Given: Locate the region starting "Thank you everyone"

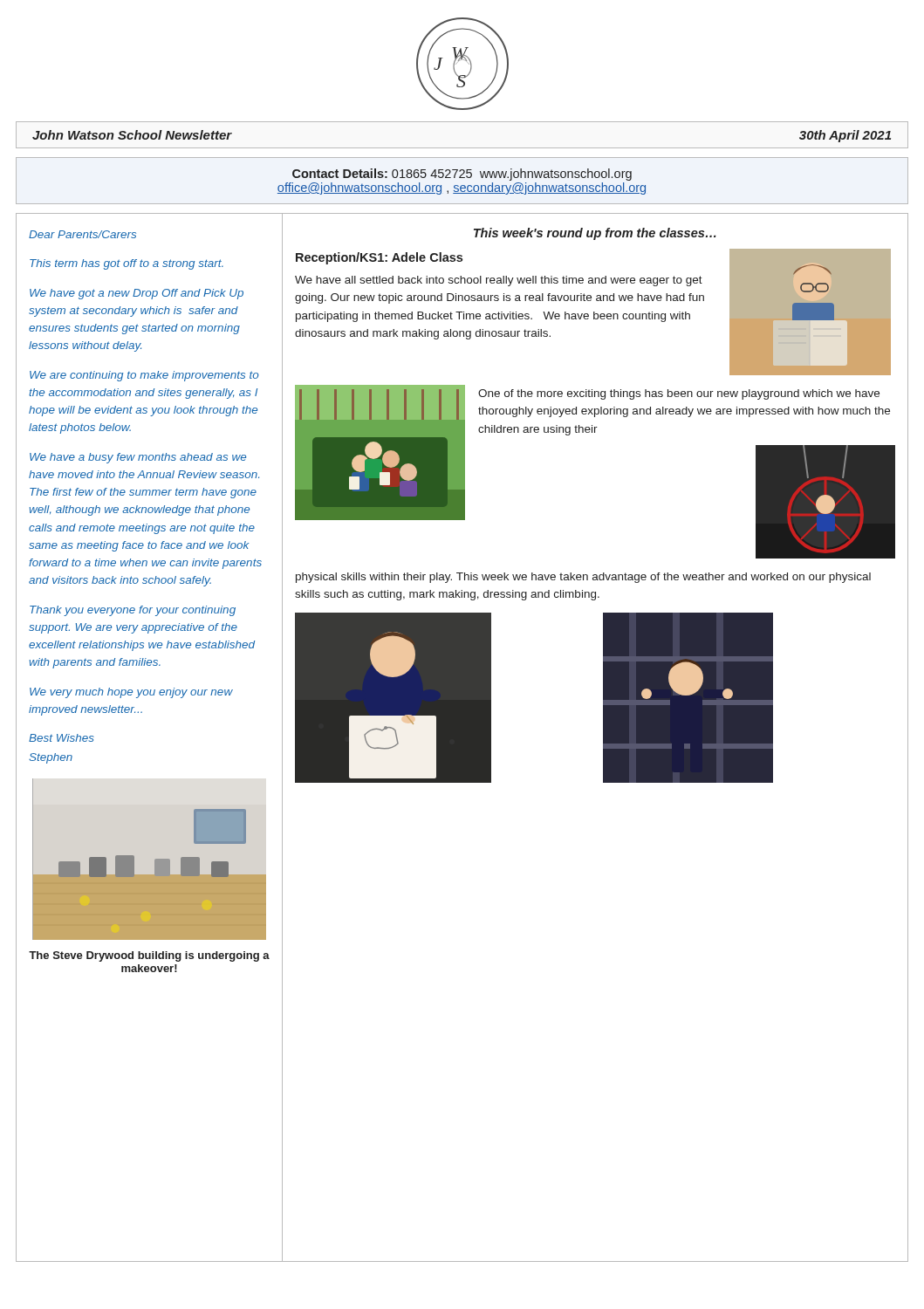Looking at the screenshot, I should [x=142, y=636].
